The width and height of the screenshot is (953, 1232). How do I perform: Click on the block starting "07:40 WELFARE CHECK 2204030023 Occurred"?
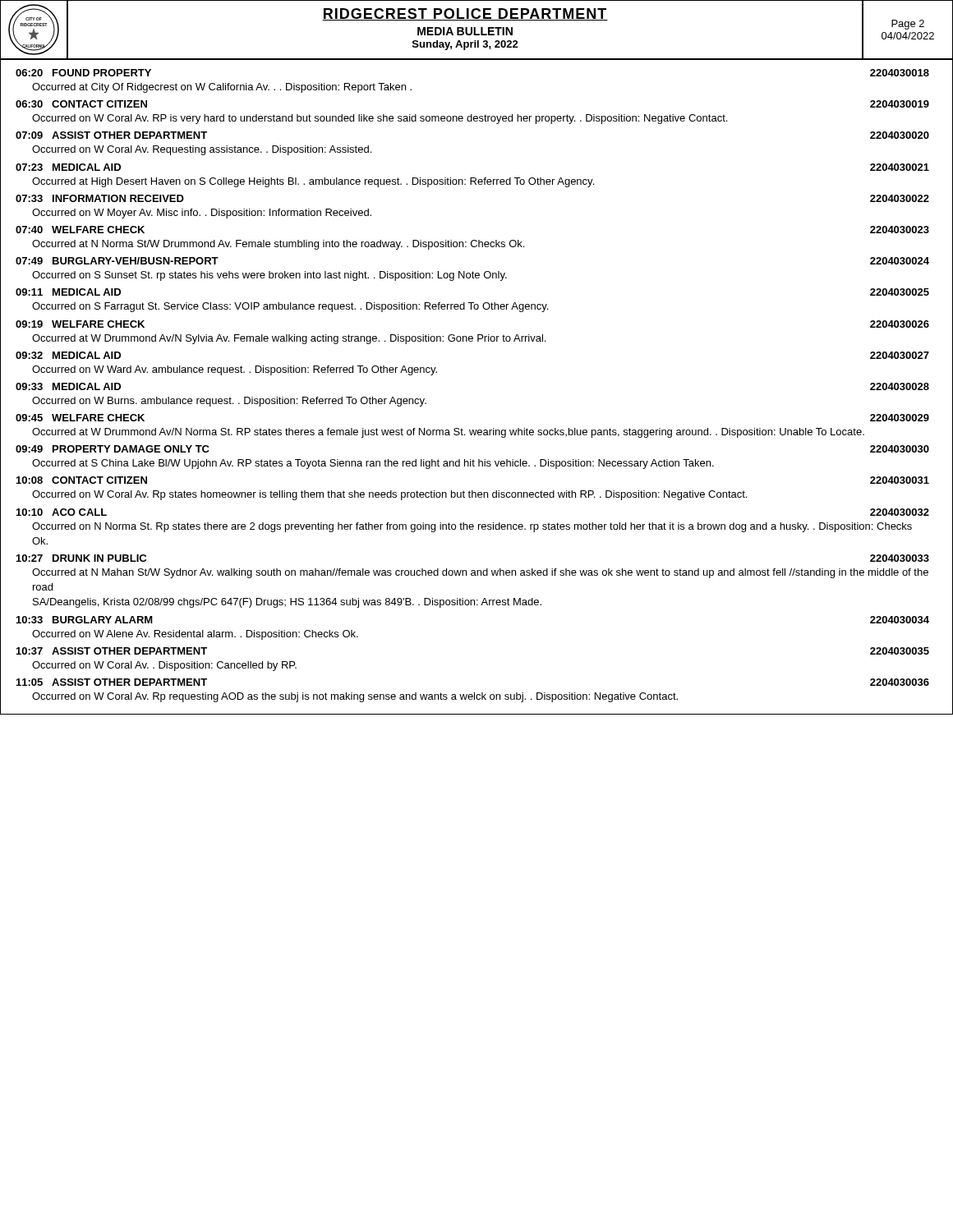tap(472, 237)
